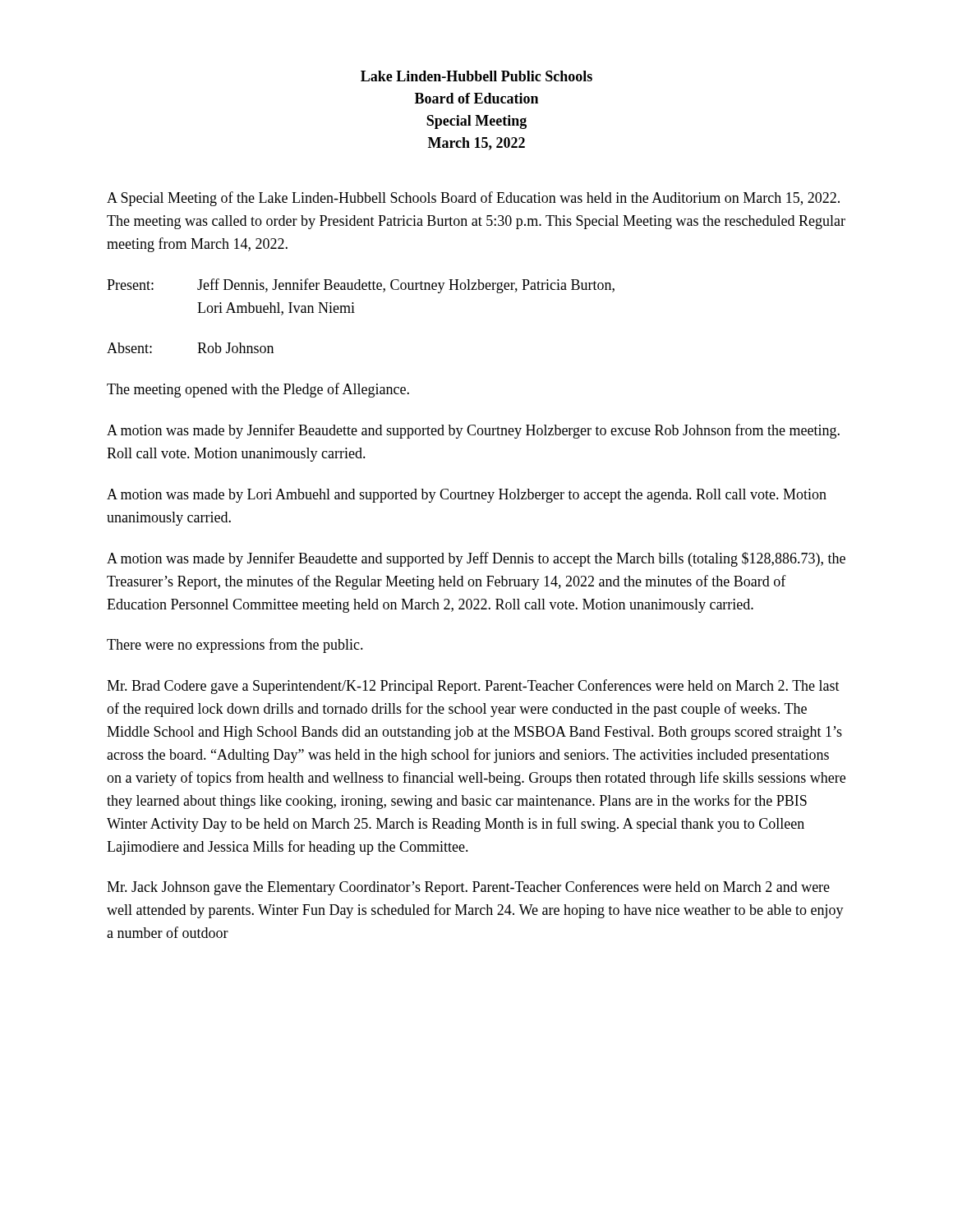Find the text block that says "Present: Jeff Dennis, Jennifer Beaudette, Courtney"

476,297
